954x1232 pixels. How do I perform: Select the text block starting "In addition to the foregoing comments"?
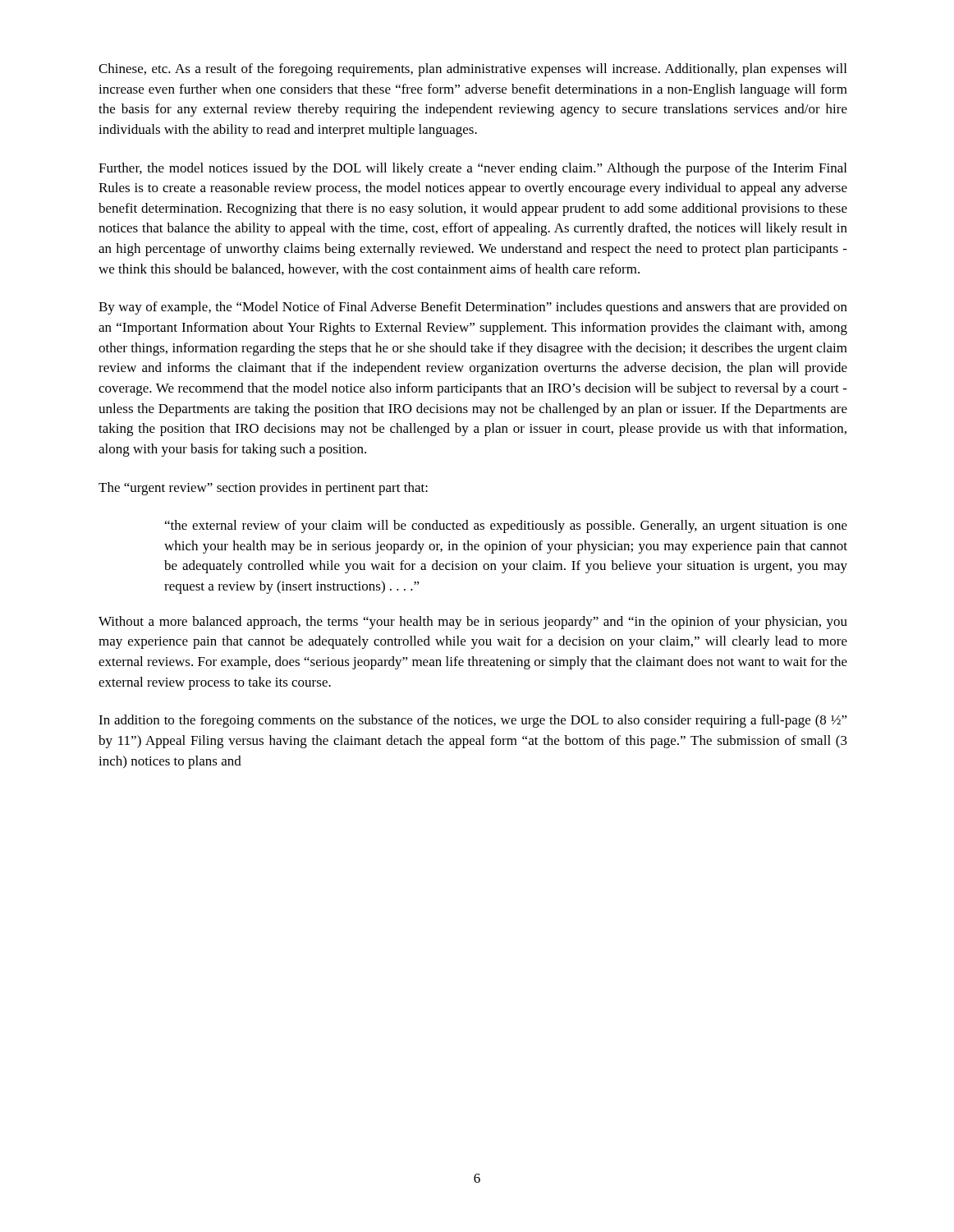tap(473, 740)
